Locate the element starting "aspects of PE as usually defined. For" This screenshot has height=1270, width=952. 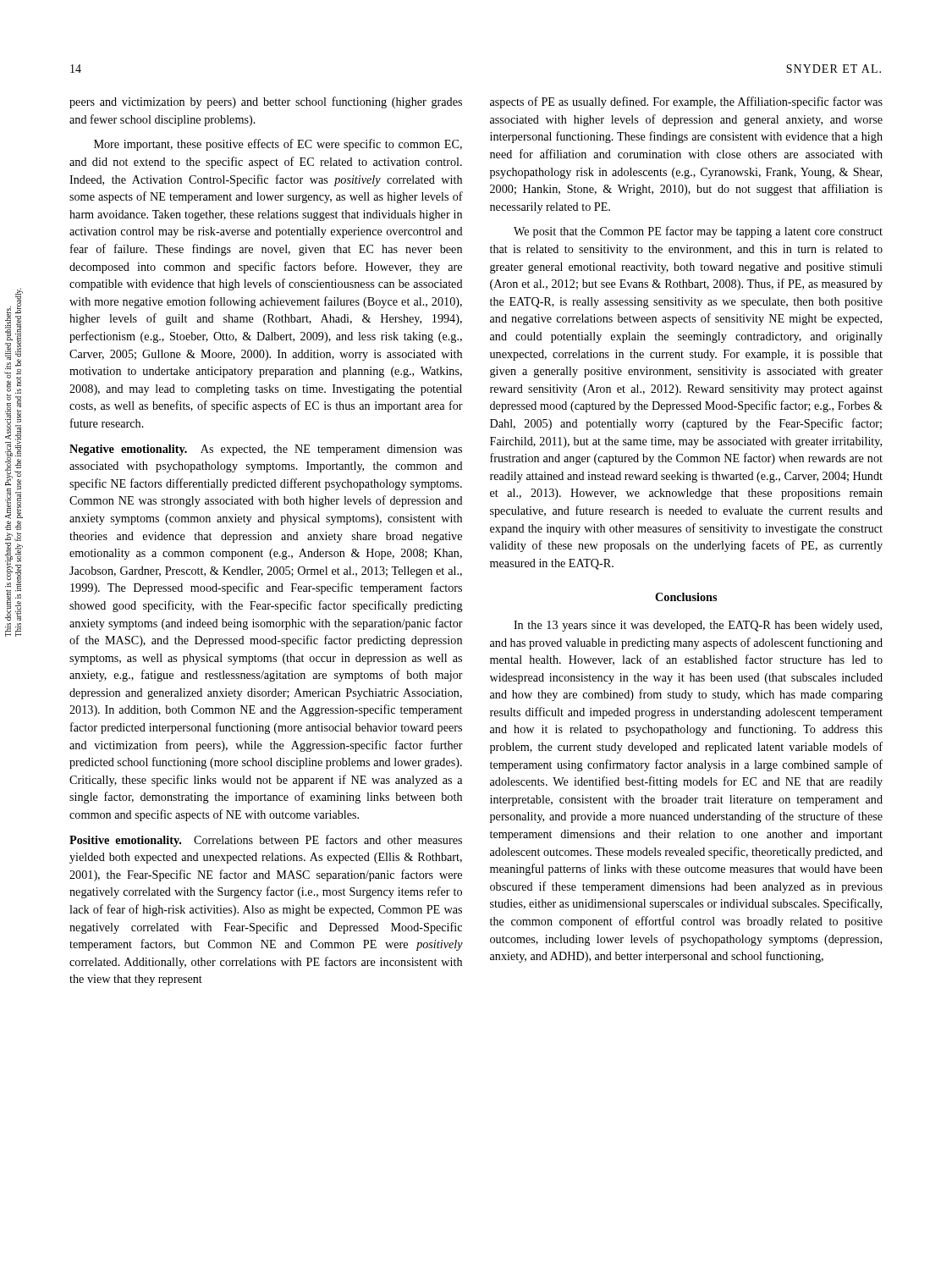click(x=686, y=154)
